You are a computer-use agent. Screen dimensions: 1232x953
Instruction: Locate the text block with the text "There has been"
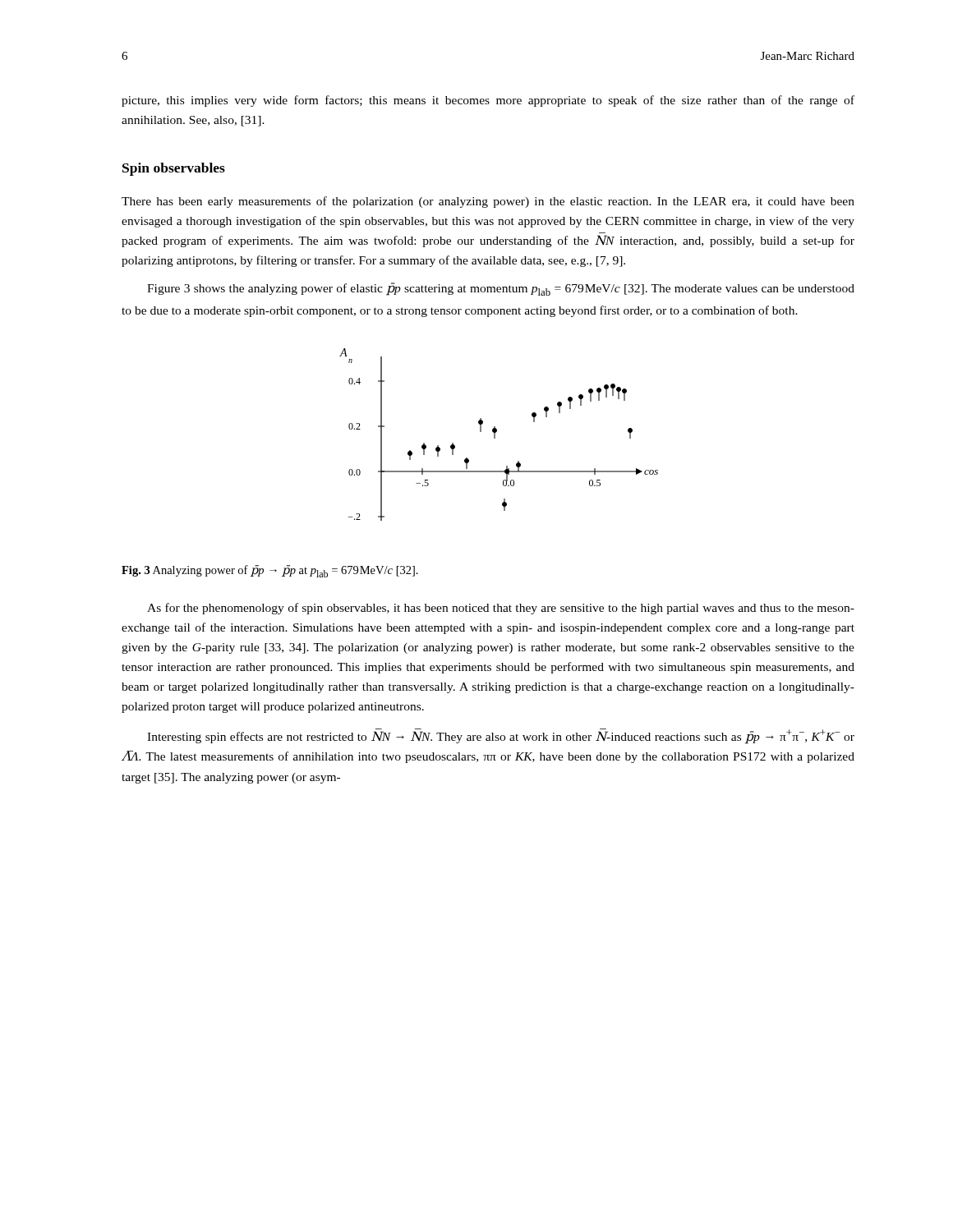pyautogui.click(x=488, y=231)
